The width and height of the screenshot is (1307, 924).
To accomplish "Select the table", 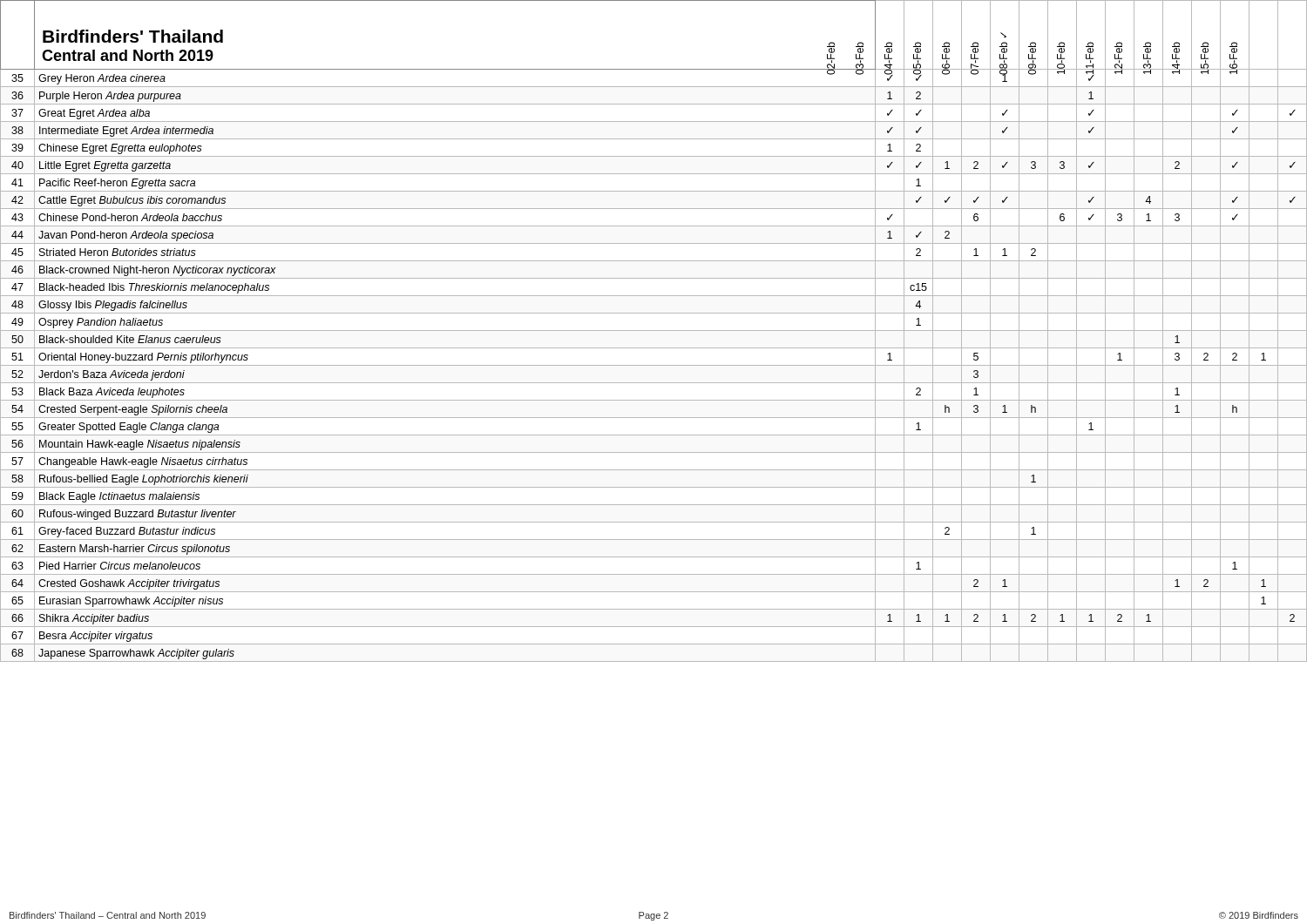I will (654, 449).
